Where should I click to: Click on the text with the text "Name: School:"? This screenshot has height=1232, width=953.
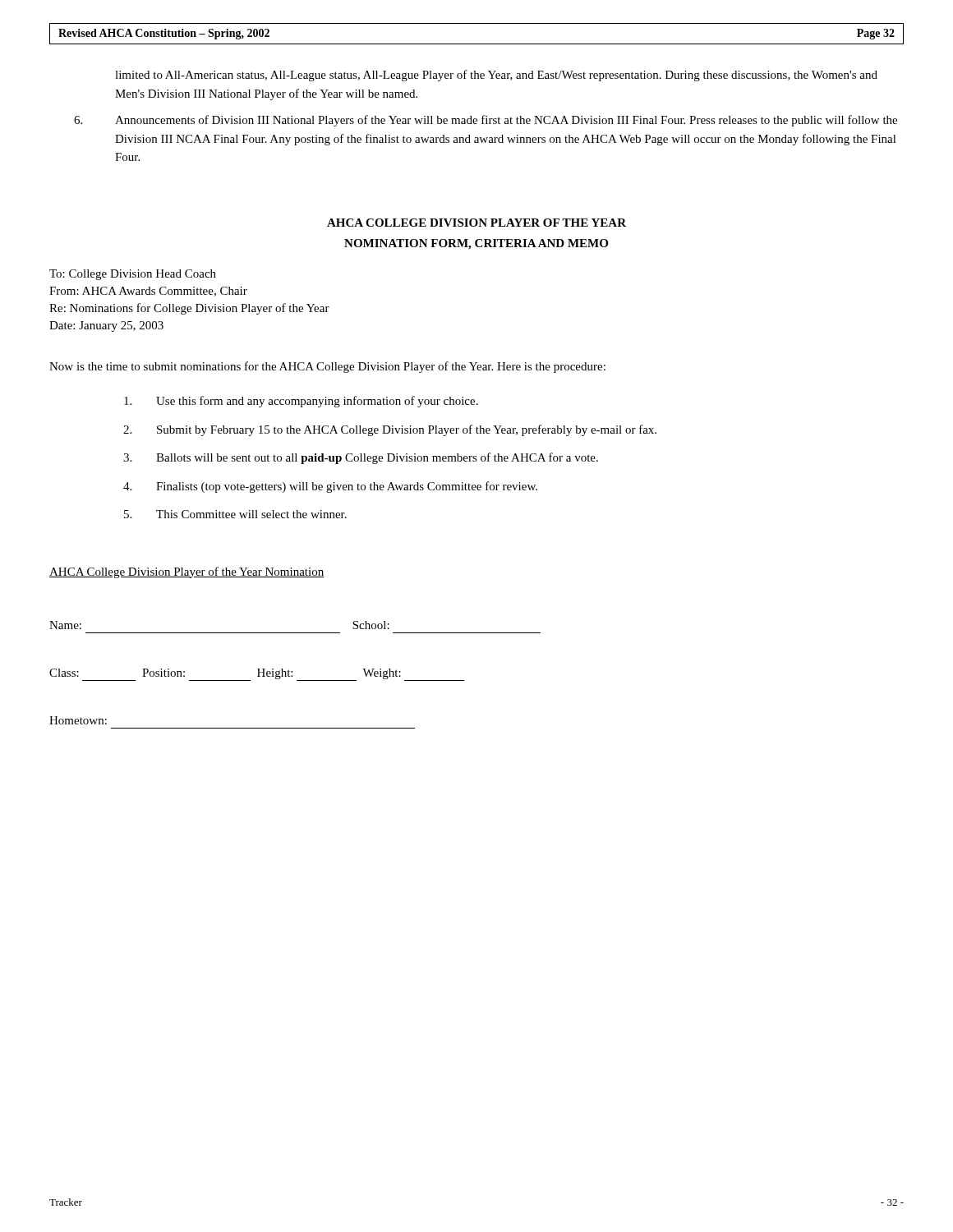coord(295,625)
